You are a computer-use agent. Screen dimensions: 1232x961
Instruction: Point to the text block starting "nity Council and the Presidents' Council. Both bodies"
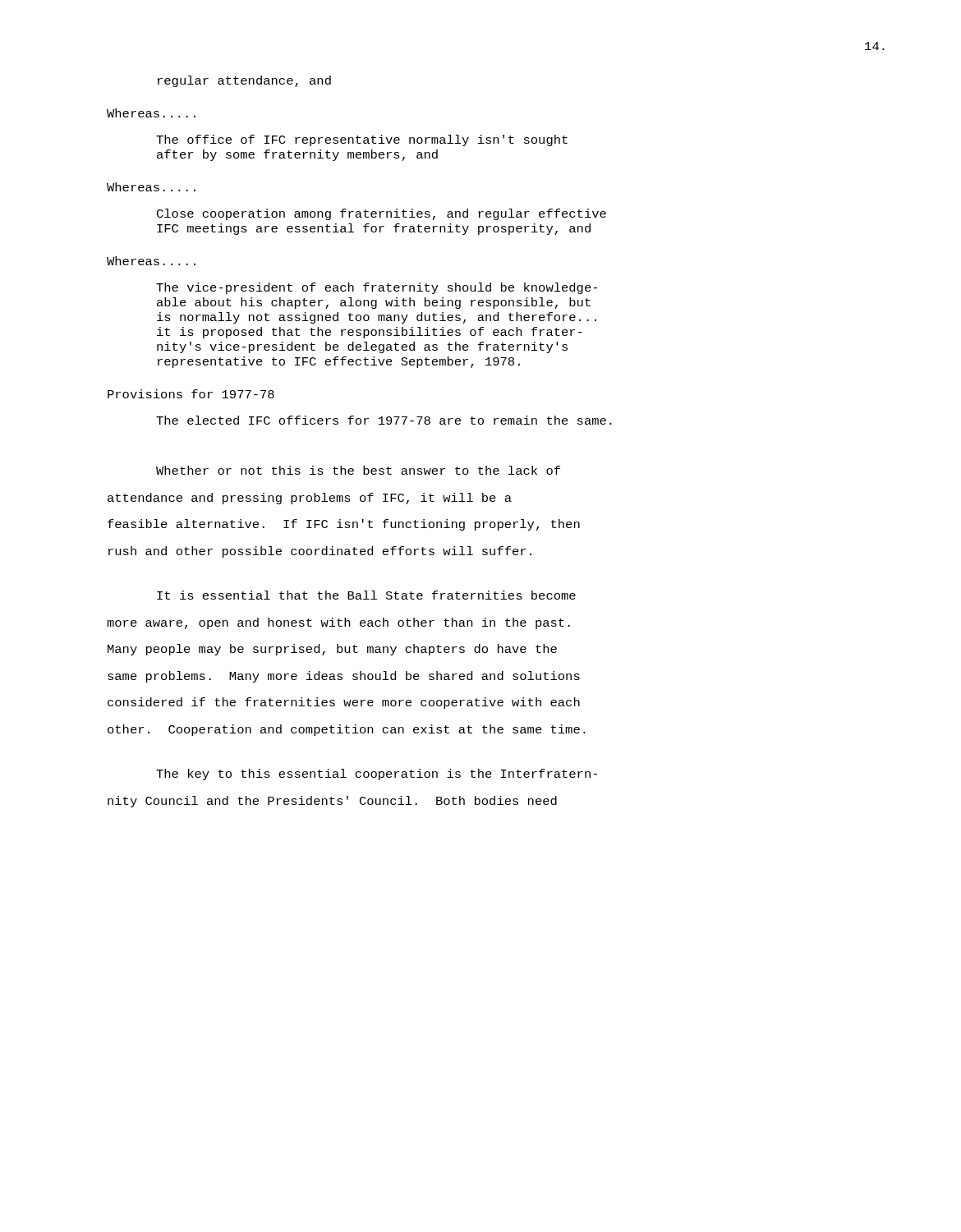coord(332,802)
